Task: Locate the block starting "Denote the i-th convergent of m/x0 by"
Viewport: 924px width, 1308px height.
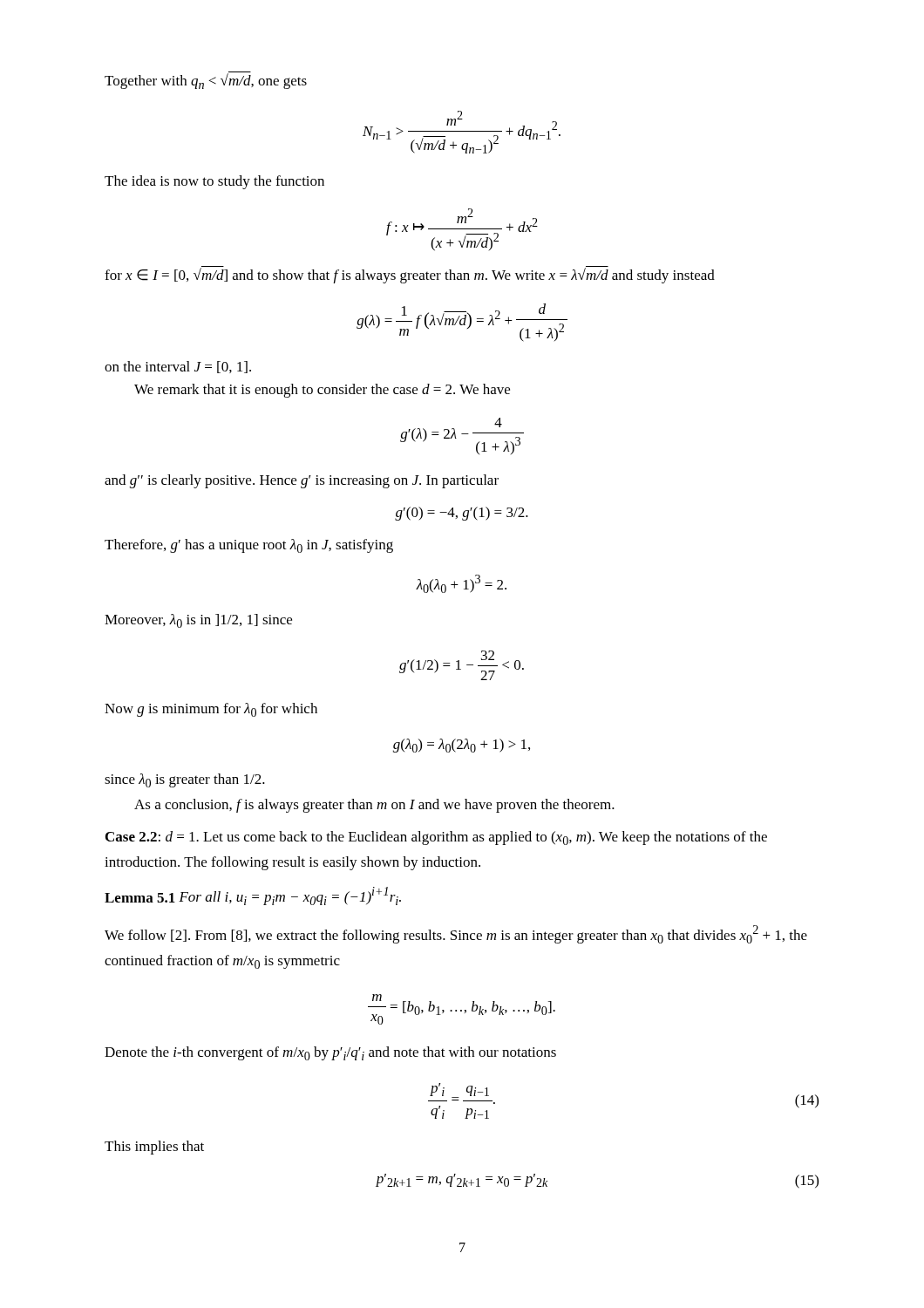Action: click(462, 1054)
